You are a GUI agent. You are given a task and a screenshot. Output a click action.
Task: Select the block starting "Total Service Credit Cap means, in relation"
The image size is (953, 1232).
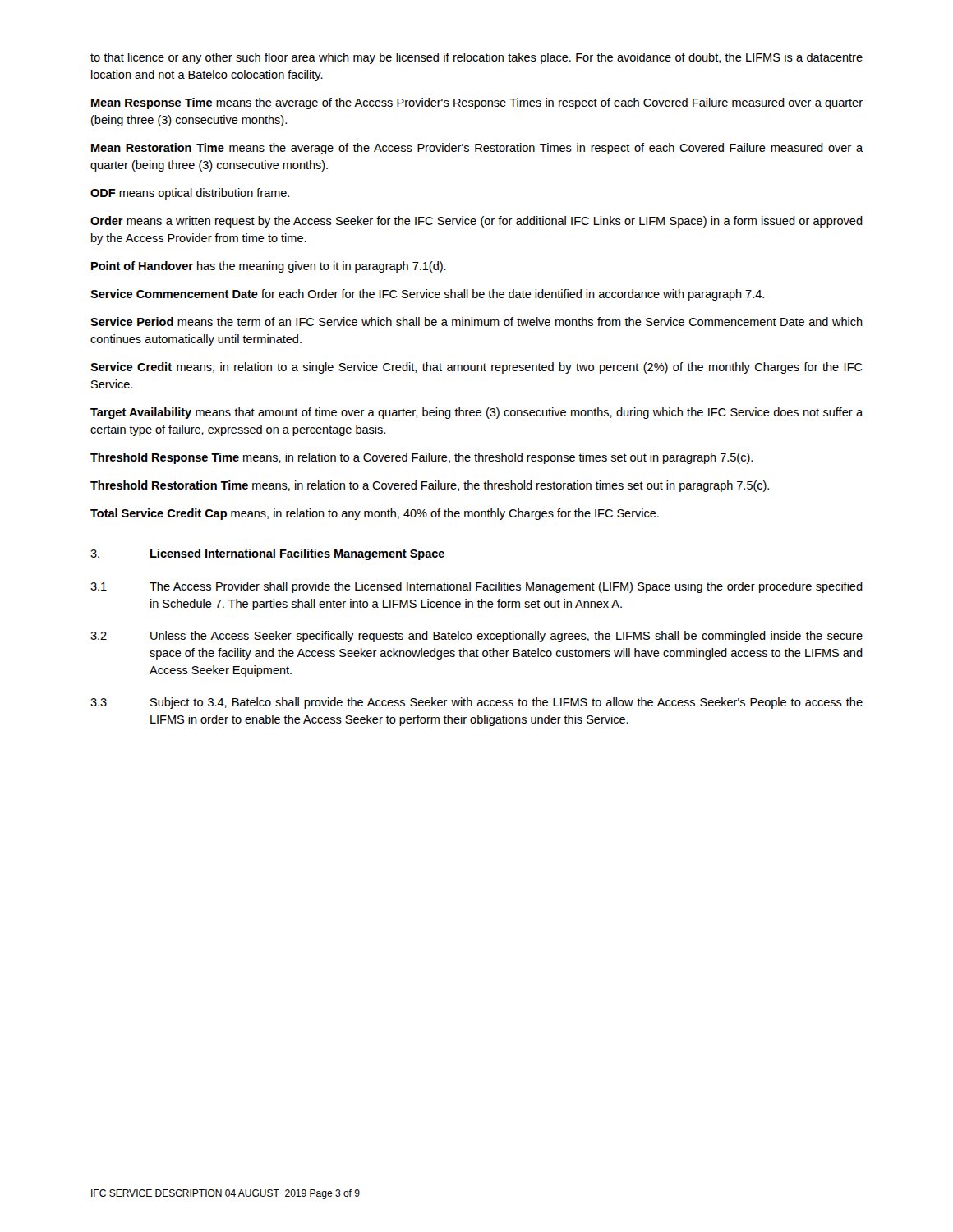click(x=375, y=514)
